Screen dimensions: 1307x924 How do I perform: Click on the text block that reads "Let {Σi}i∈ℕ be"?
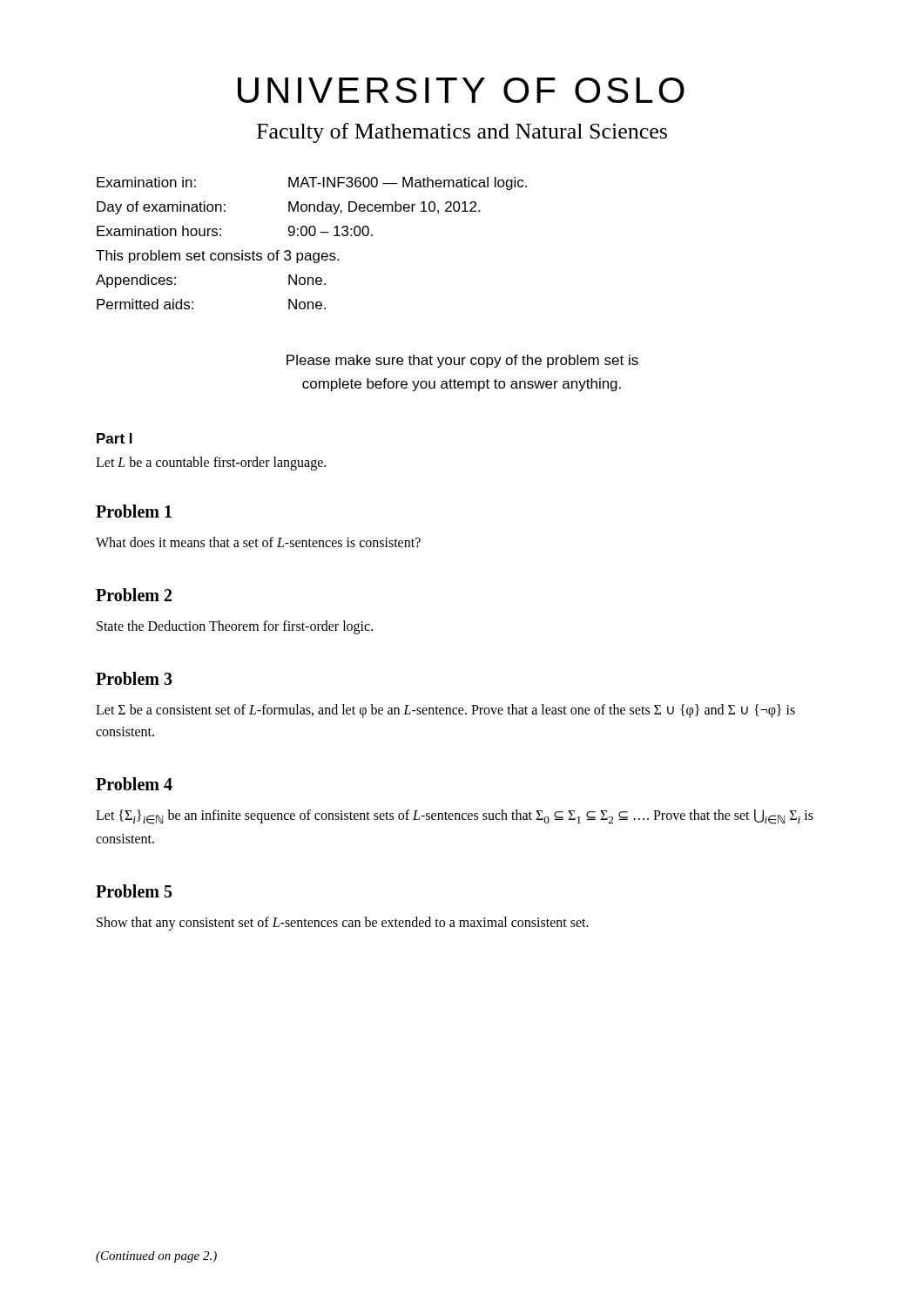click(x=455, y=827)
